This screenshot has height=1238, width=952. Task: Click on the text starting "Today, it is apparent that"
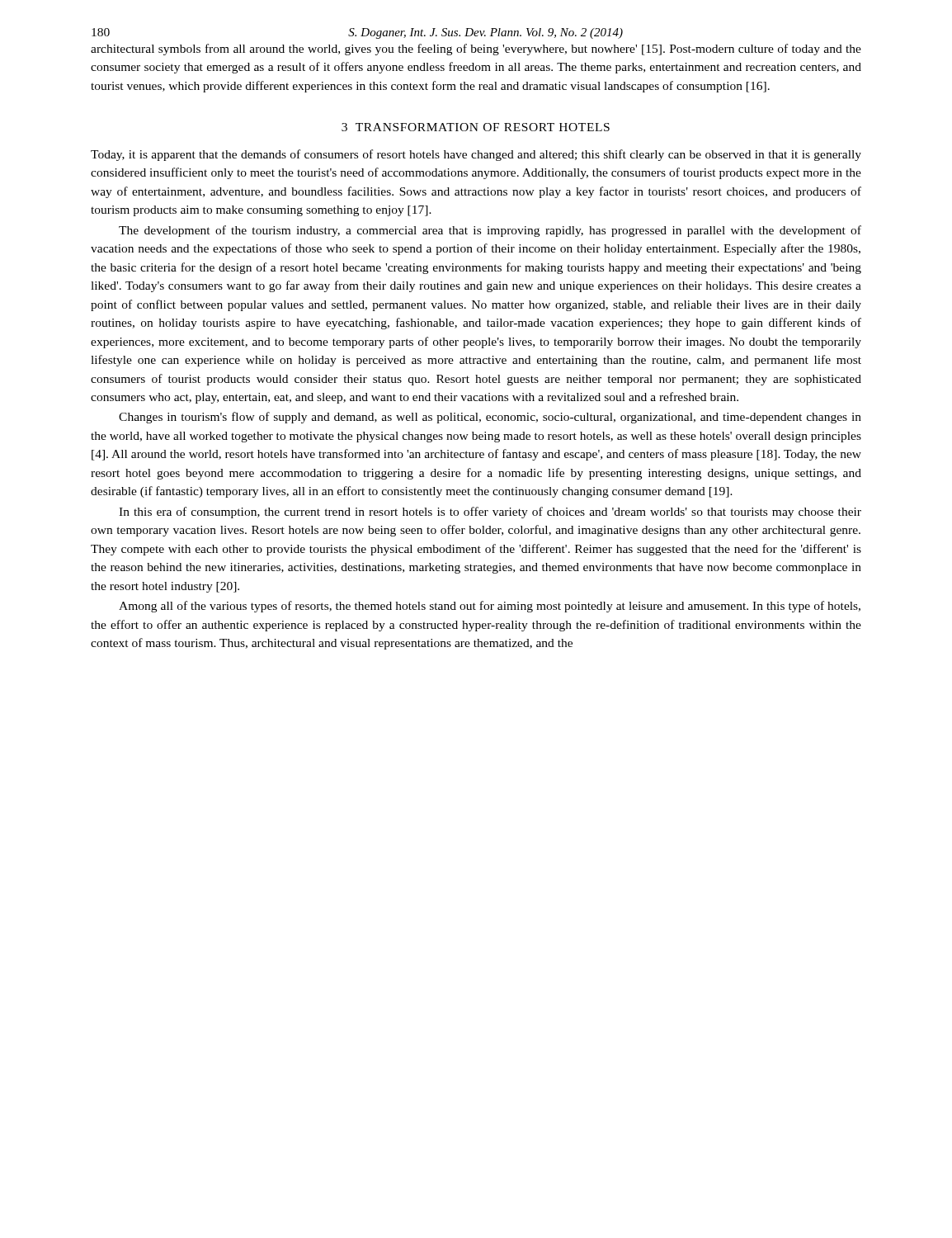point(476,182)
